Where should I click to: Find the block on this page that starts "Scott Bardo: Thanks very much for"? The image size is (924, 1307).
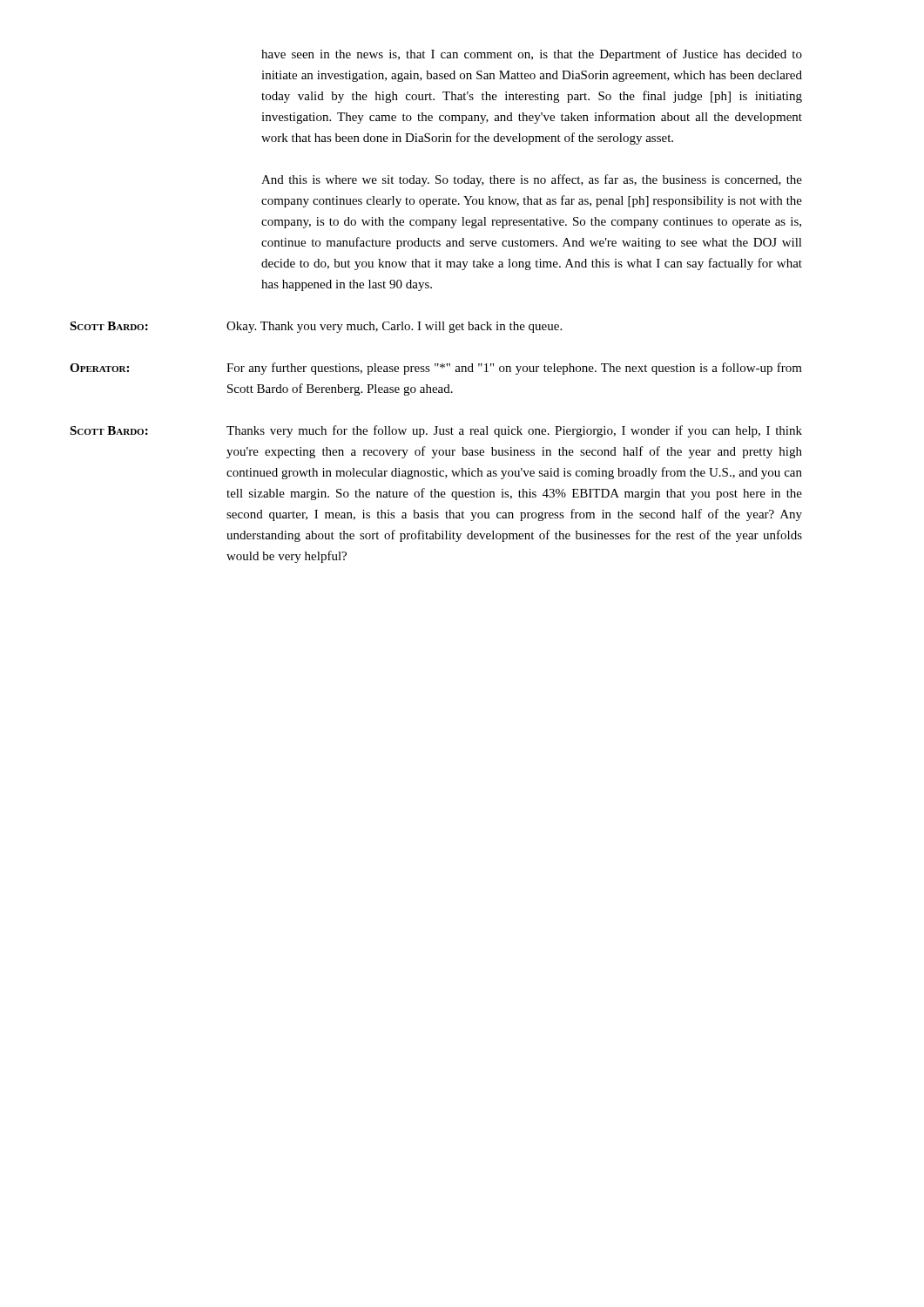click(x=436, y=493)
